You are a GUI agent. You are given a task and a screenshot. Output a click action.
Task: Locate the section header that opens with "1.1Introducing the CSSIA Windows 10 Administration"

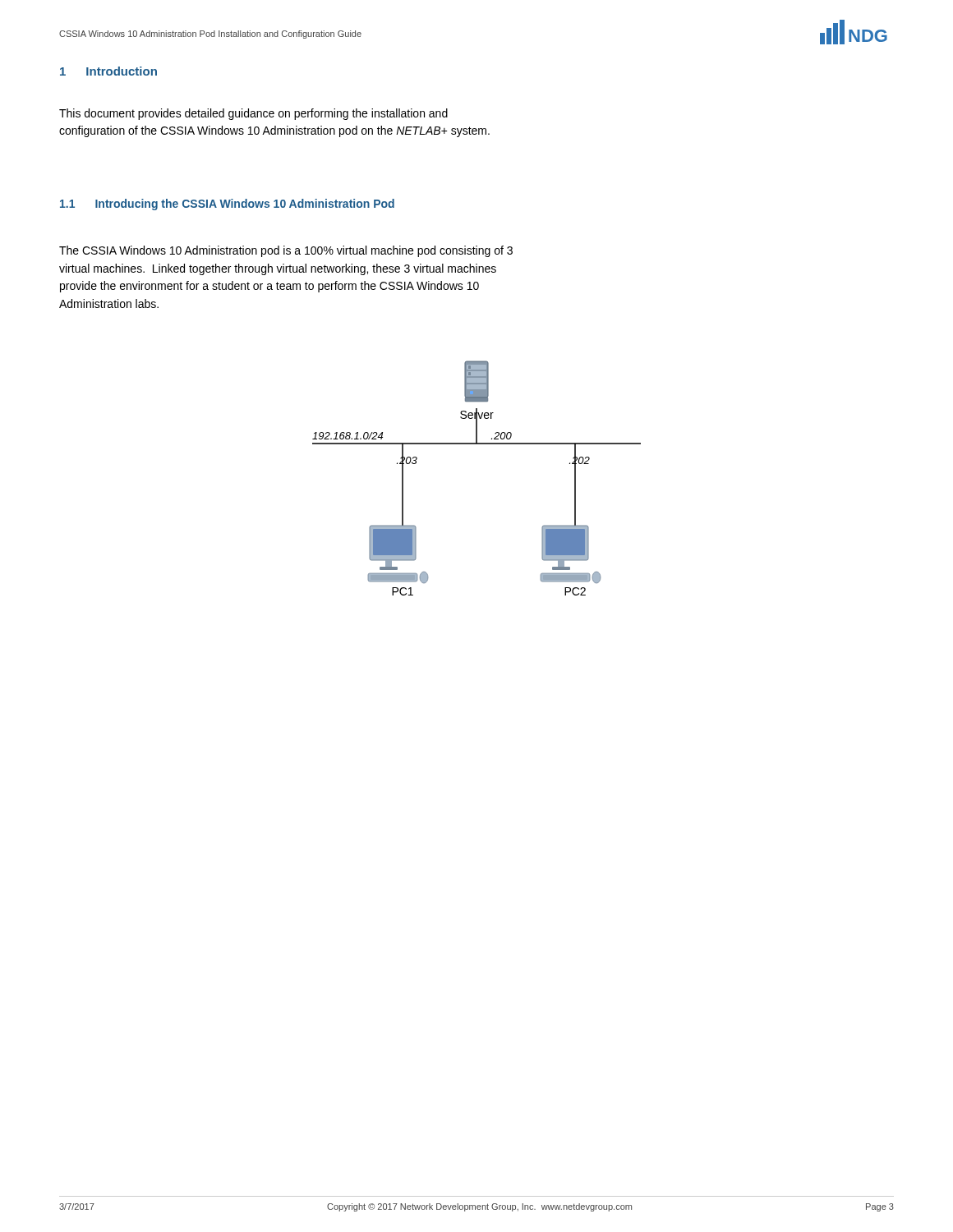227,205
